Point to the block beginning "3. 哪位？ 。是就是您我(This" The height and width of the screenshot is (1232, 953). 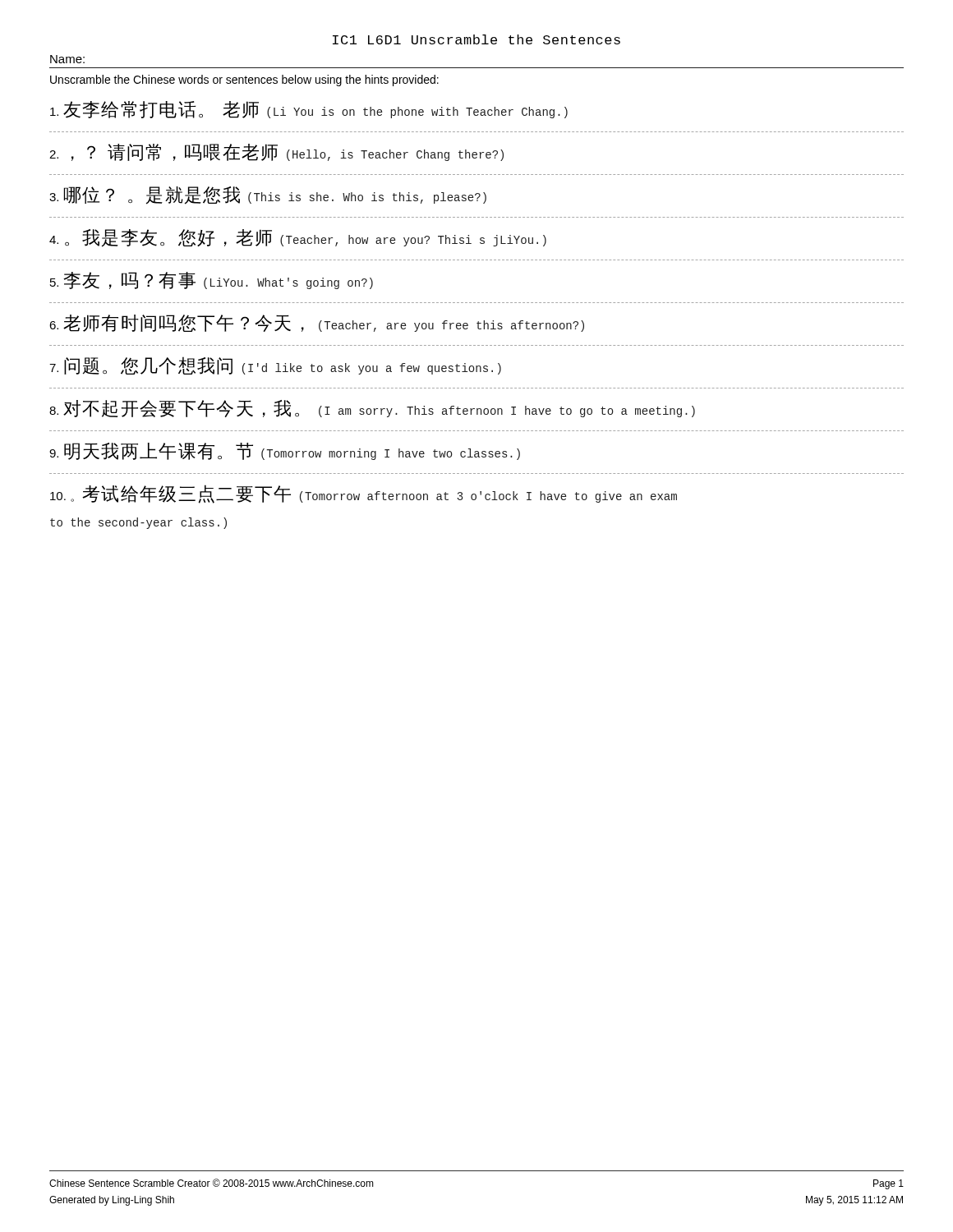click(269, 195)
